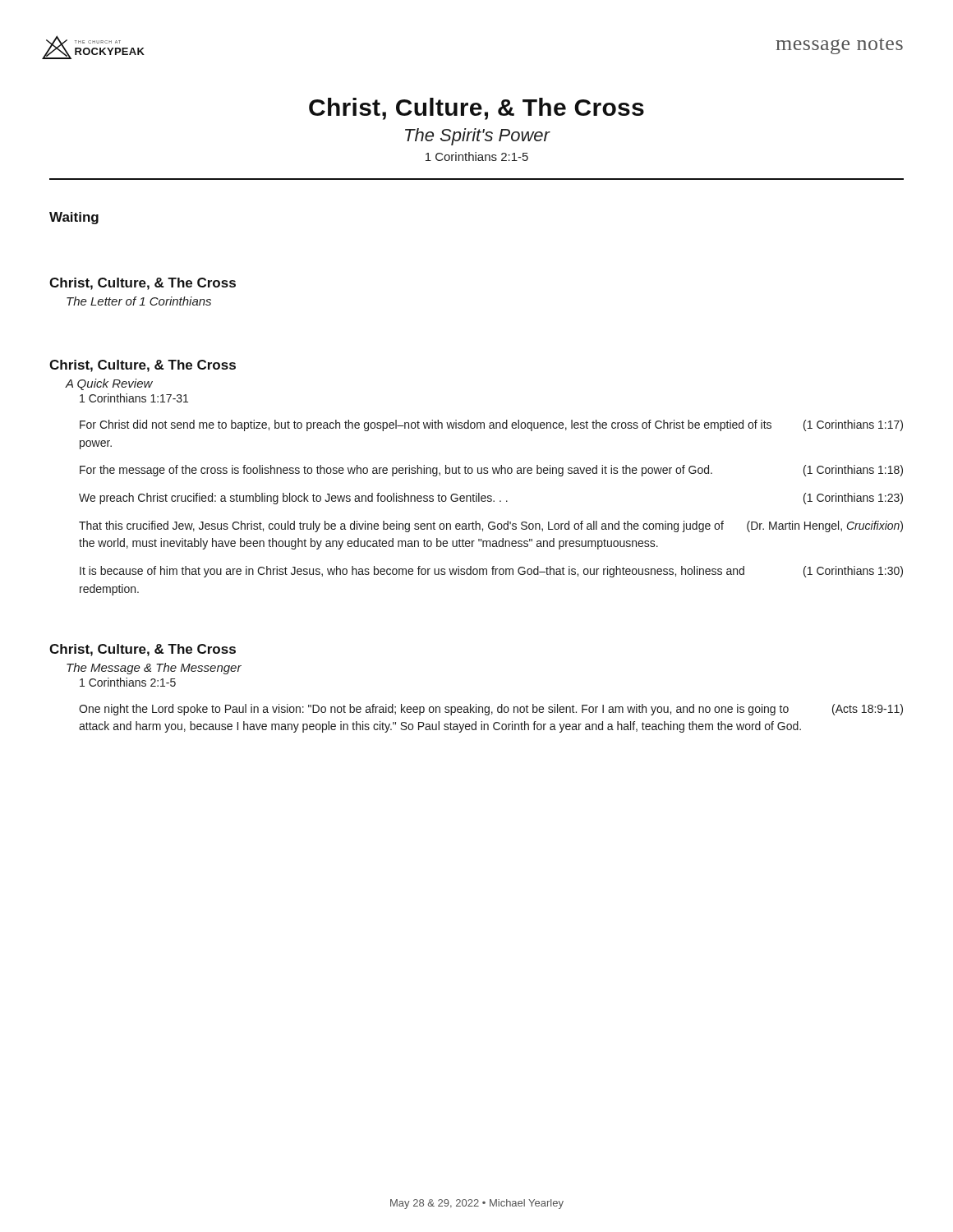Click on the passage starting "1 Corinthians 1:17-31"
953x1232 pixels.
[134, 398]
